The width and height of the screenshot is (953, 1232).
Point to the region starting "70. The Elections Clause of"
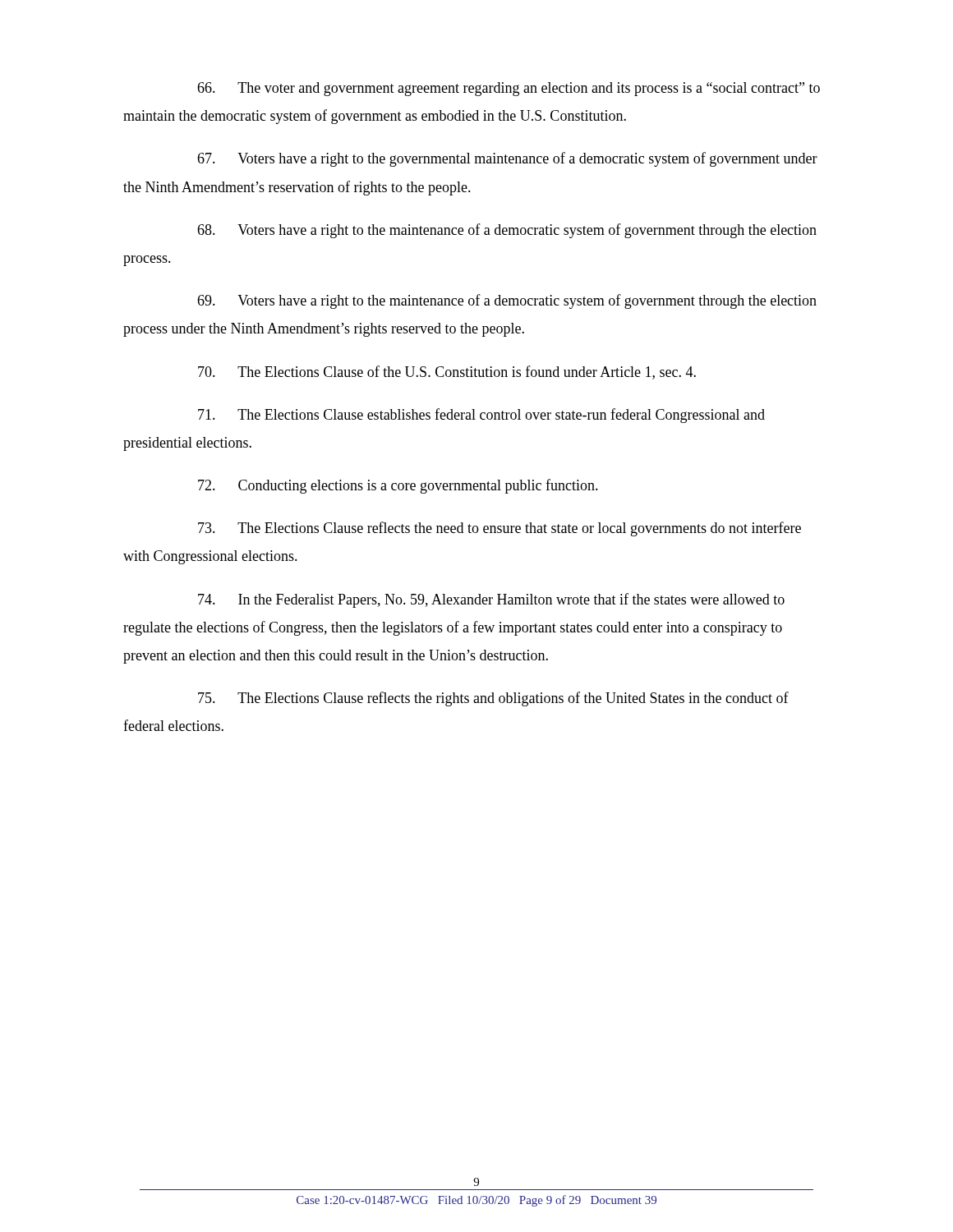(476, 372)
